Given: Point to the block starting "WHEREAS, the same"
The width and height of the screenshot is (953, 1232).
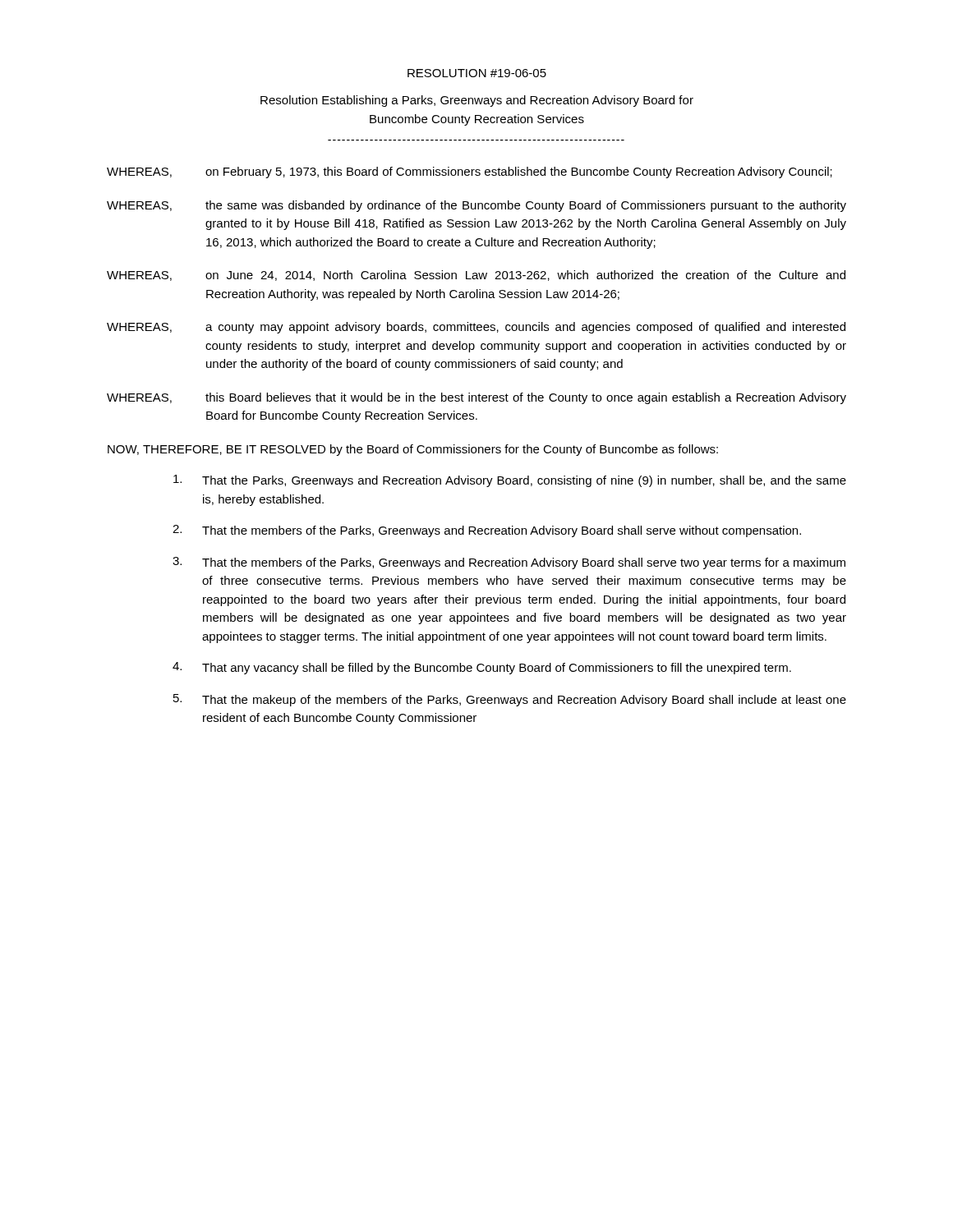Looking at the screenshot, I should (476, 224).
